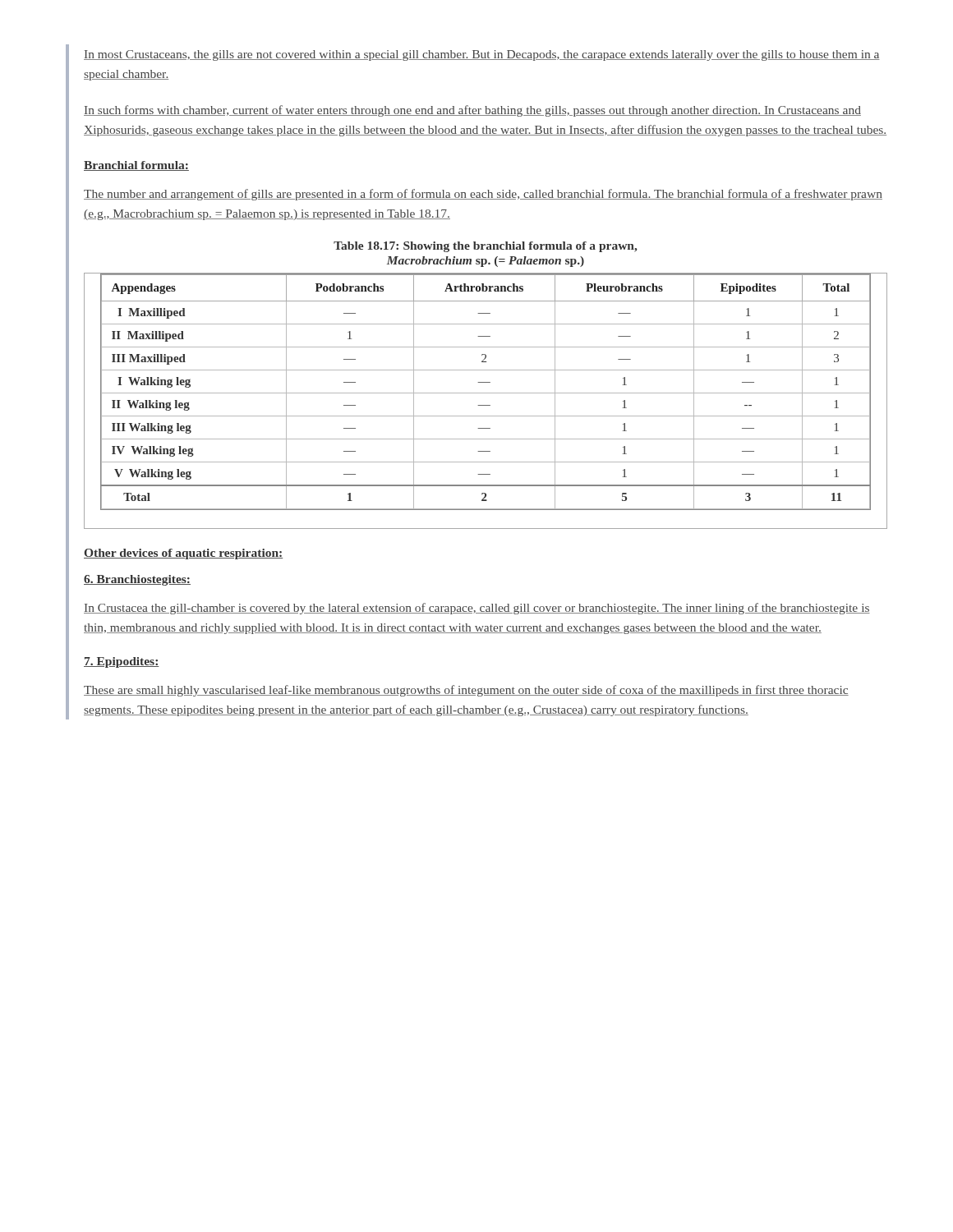Click where it says "6. Branchiostegites:"
Image resolution: width=953 pixels, height=1232 pixels.
coord(137,579)
